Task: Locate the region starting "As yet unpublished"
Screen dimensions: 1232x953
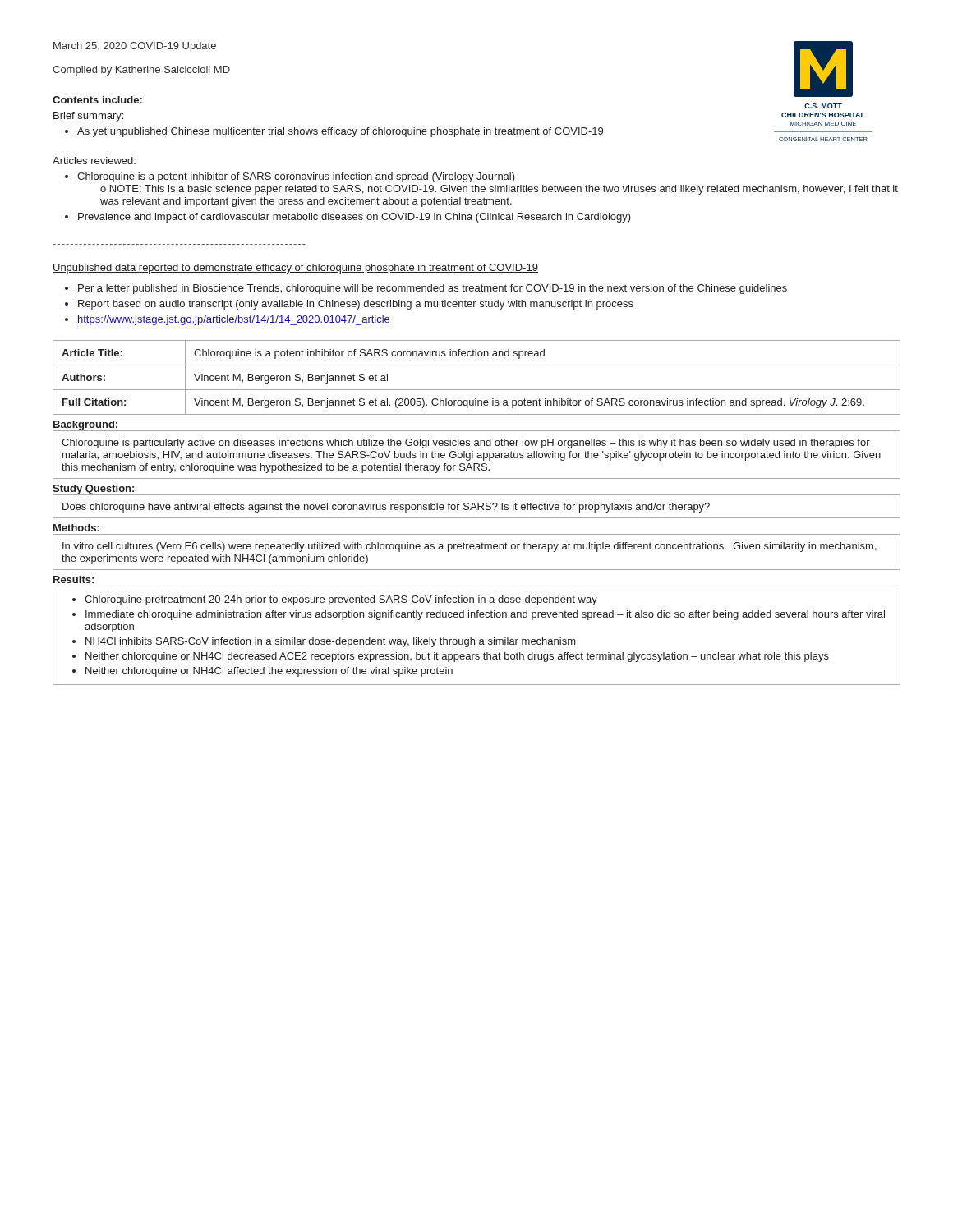Action: click(x=340, y=131)
